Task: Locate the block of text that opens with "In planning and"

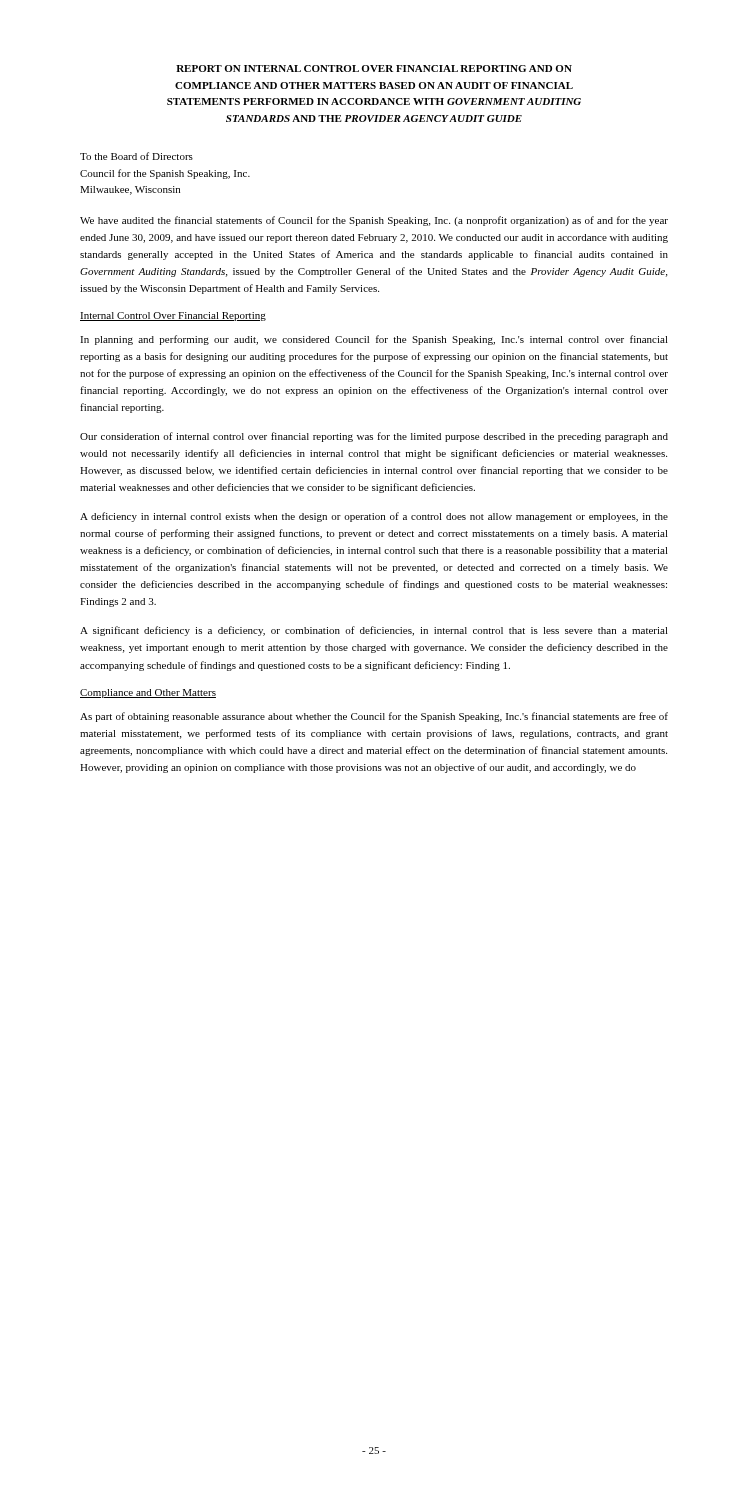Action: point(374,373)
